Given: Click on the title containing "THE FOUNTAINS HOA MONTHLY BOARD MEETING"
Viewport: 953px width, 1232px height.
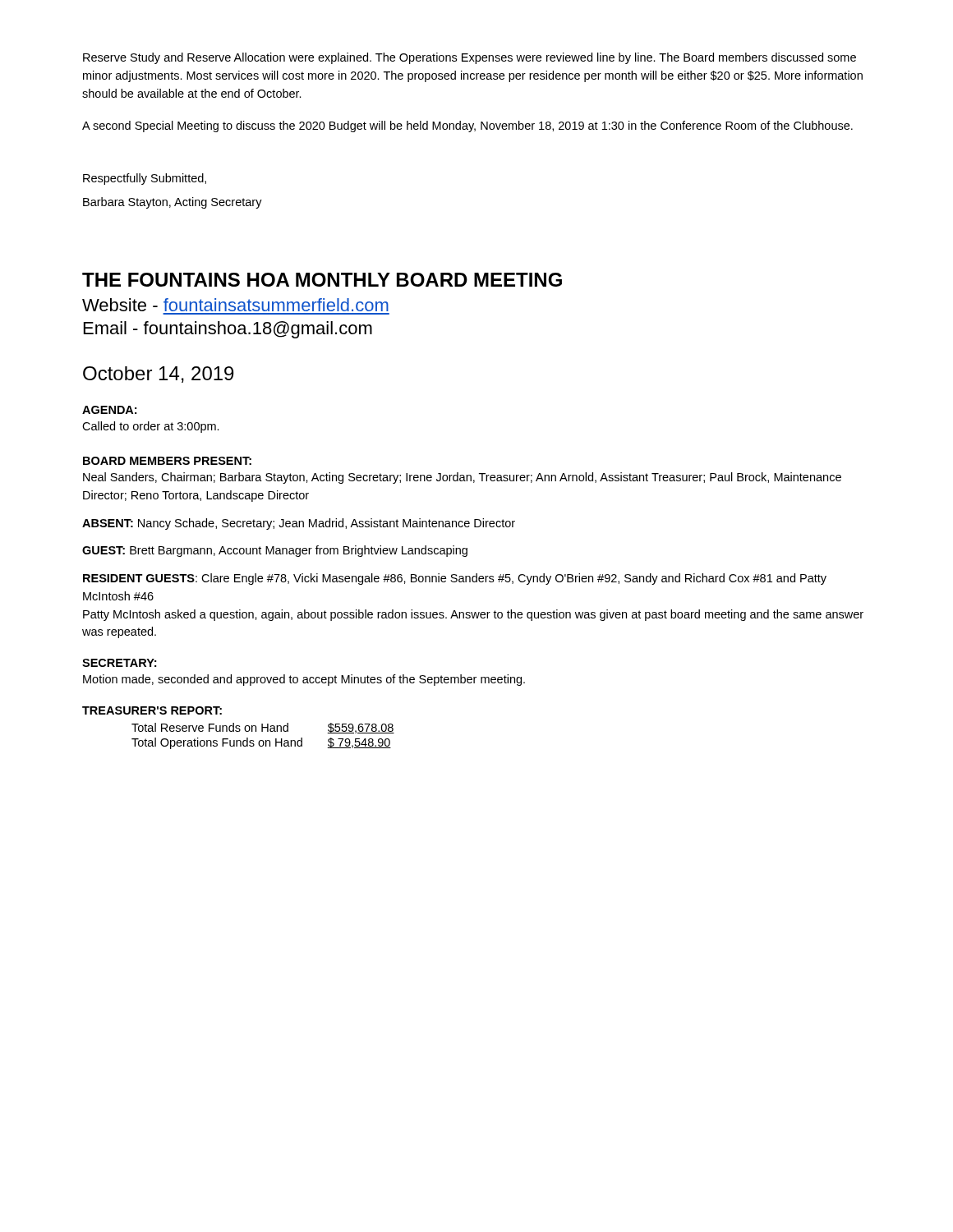Looking at the screenshot, I should [323, 280].
